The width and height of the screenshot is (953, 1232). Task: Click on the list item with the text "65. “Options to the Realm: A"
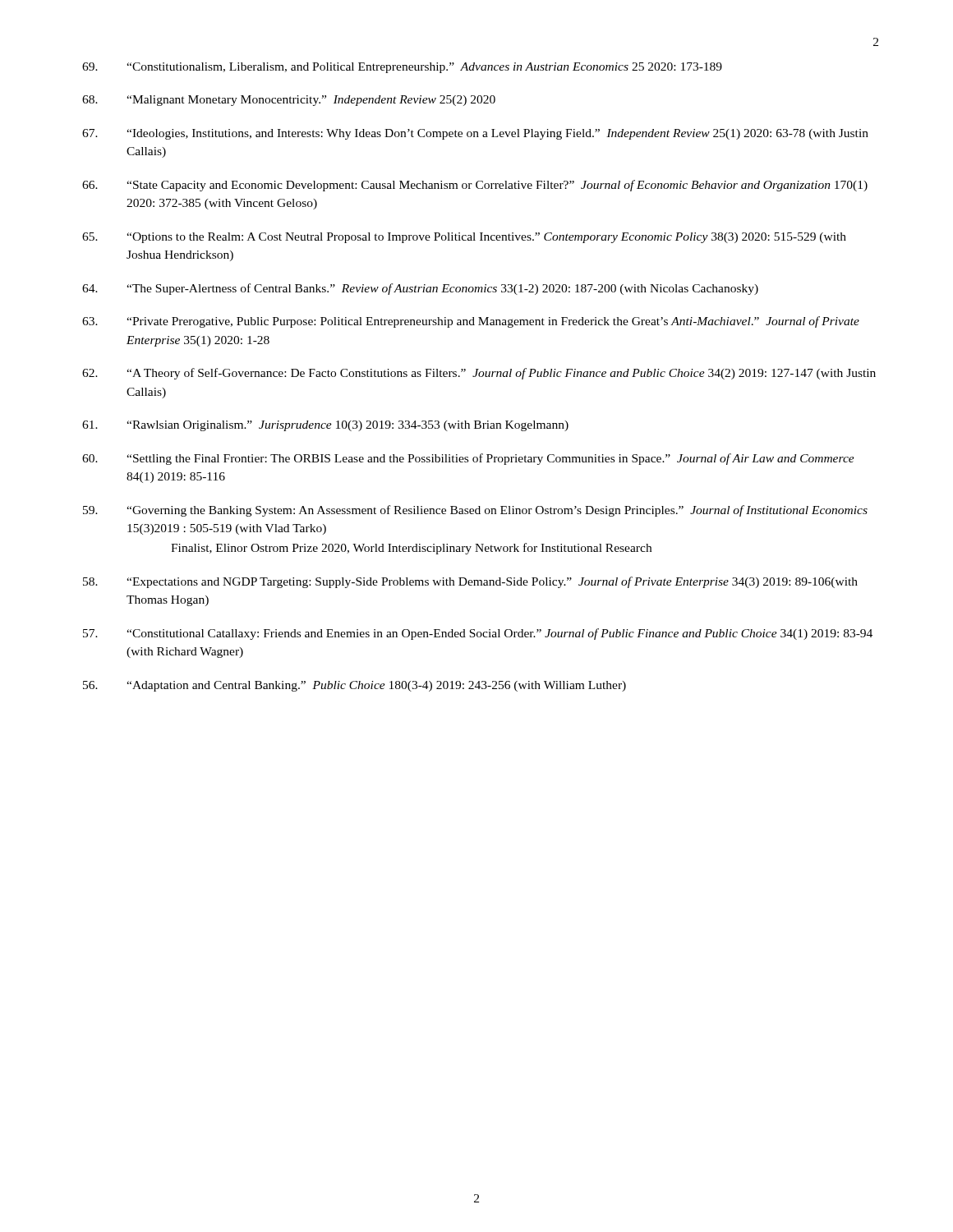click(481, 246)
